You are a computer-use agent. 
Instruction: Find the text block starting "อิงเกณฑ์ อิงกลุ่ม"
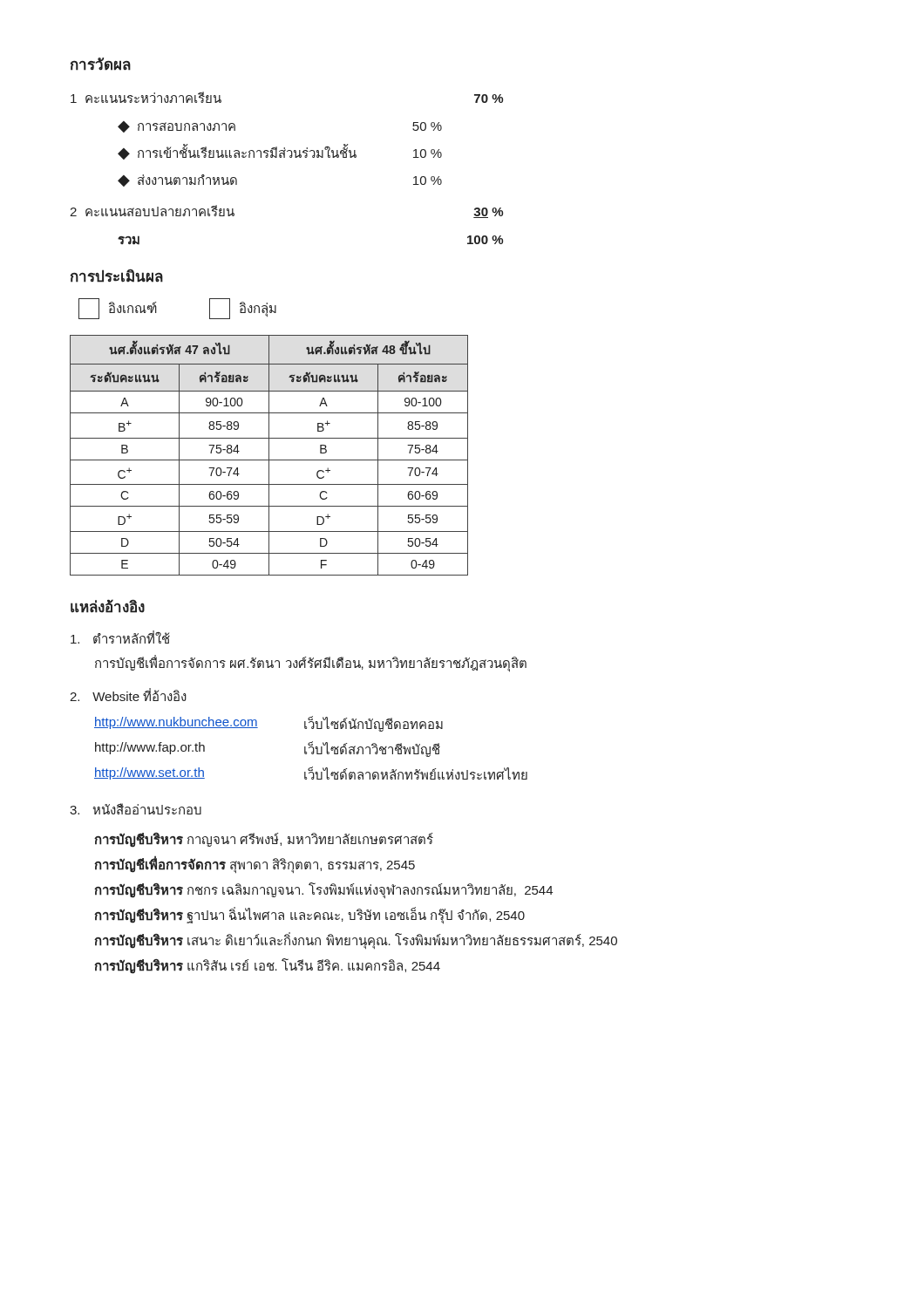[112, 309]
